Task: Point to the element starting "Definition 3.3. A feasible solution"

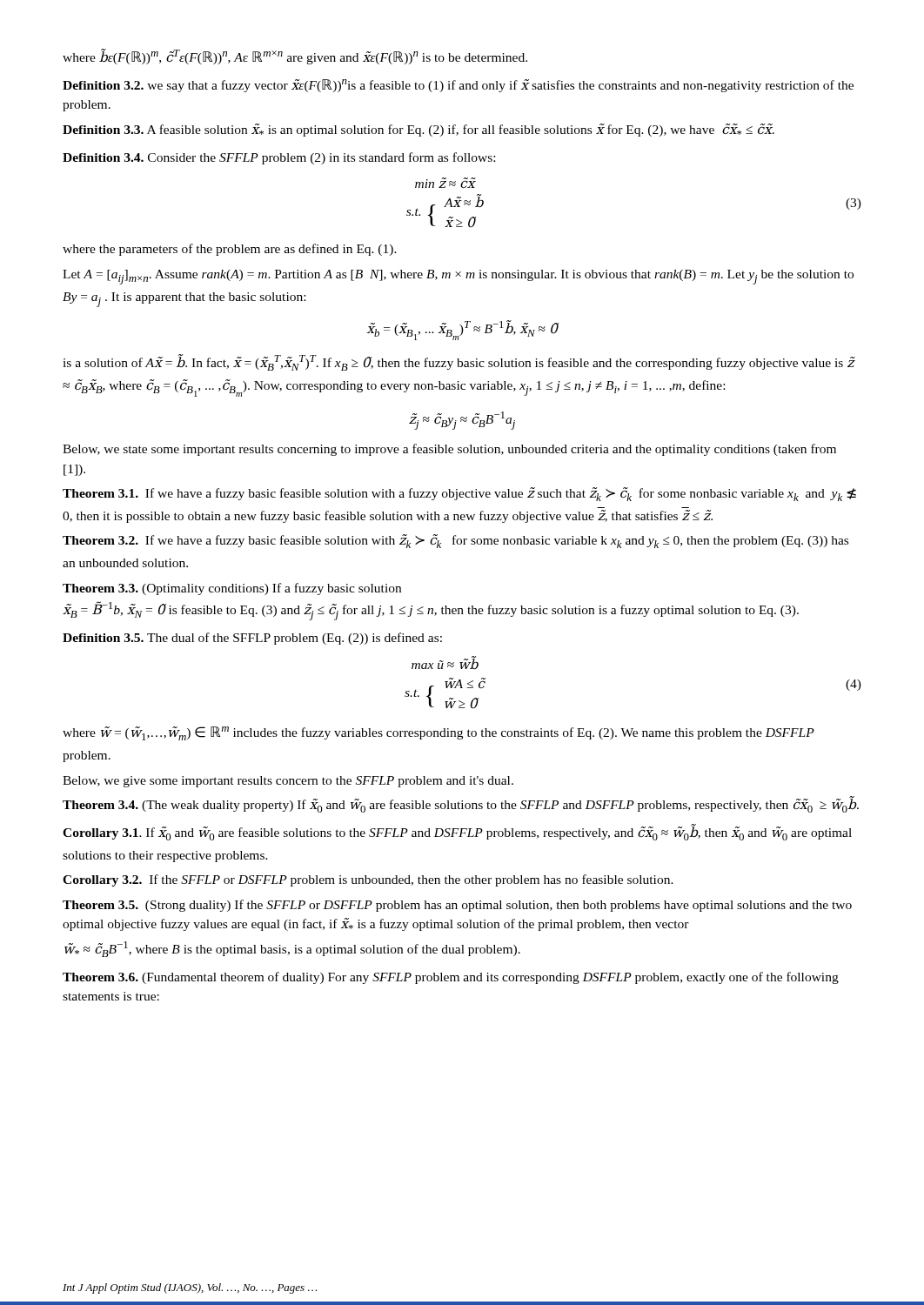Action: tap(419, 131)
